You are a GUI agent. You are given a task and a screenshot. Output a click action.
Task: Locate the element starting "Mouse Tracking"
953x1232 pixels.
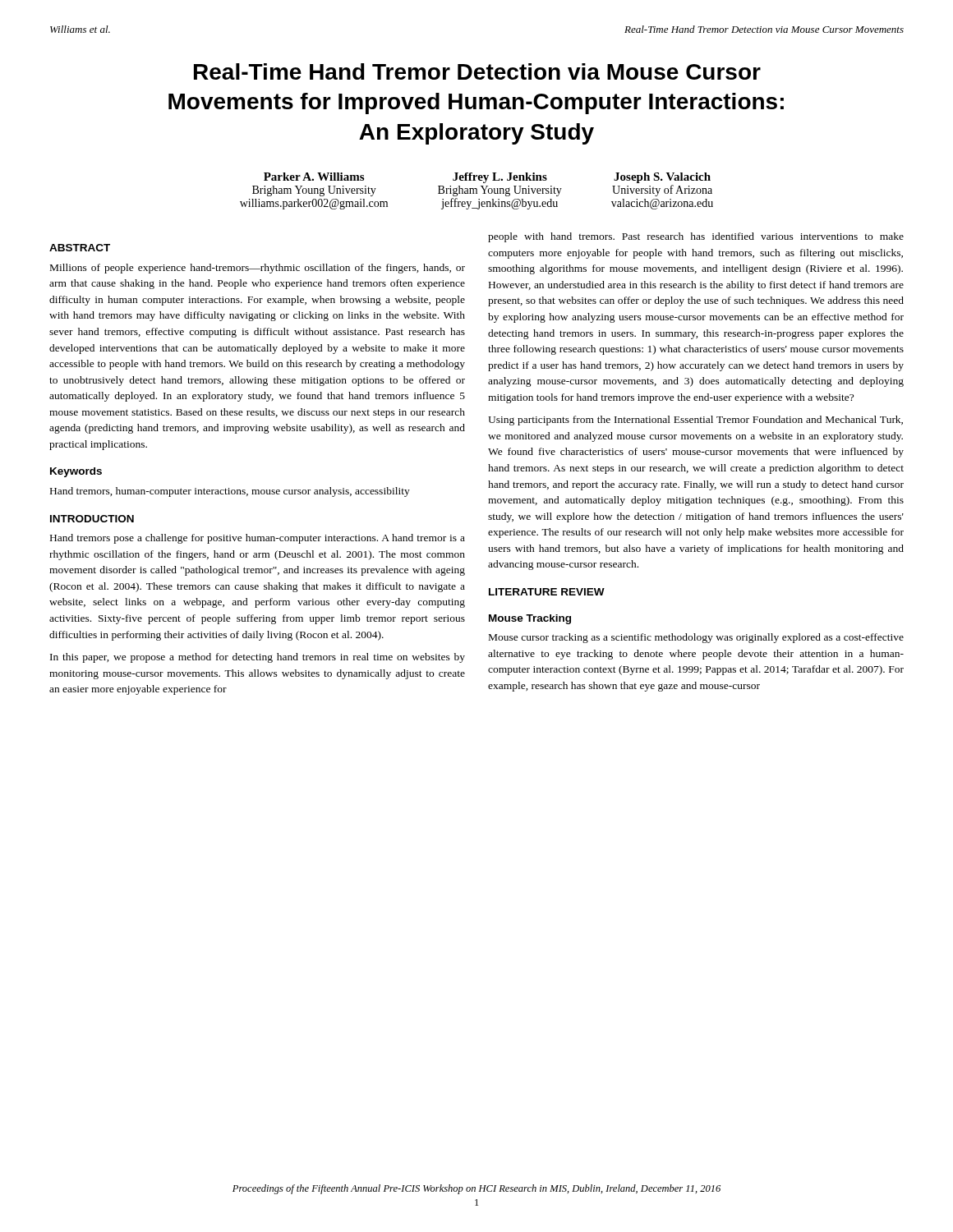pyautogui.click(x=530, y=618)
